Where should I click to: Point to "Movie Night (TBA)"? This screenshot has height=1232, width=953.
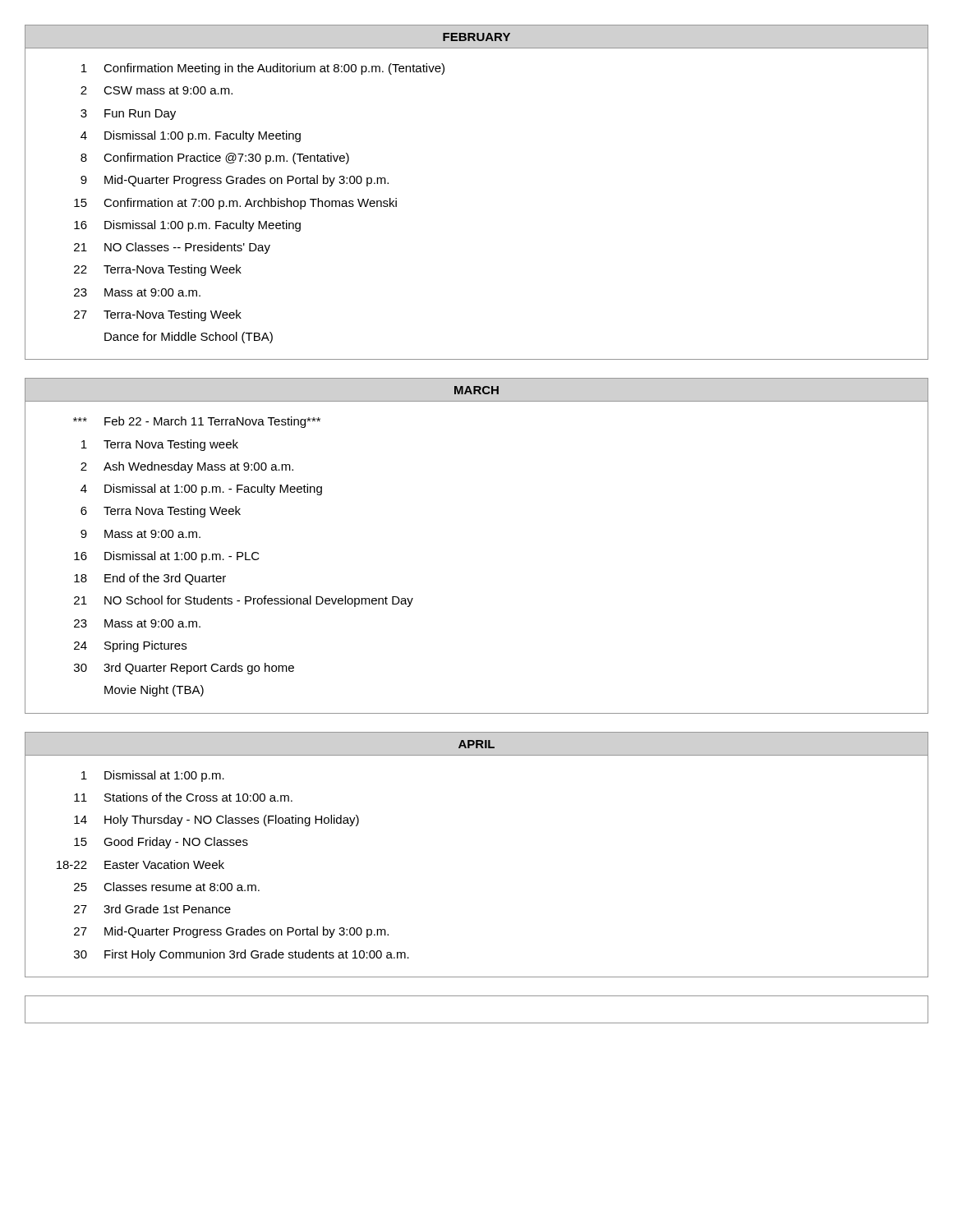pos(154,691)
